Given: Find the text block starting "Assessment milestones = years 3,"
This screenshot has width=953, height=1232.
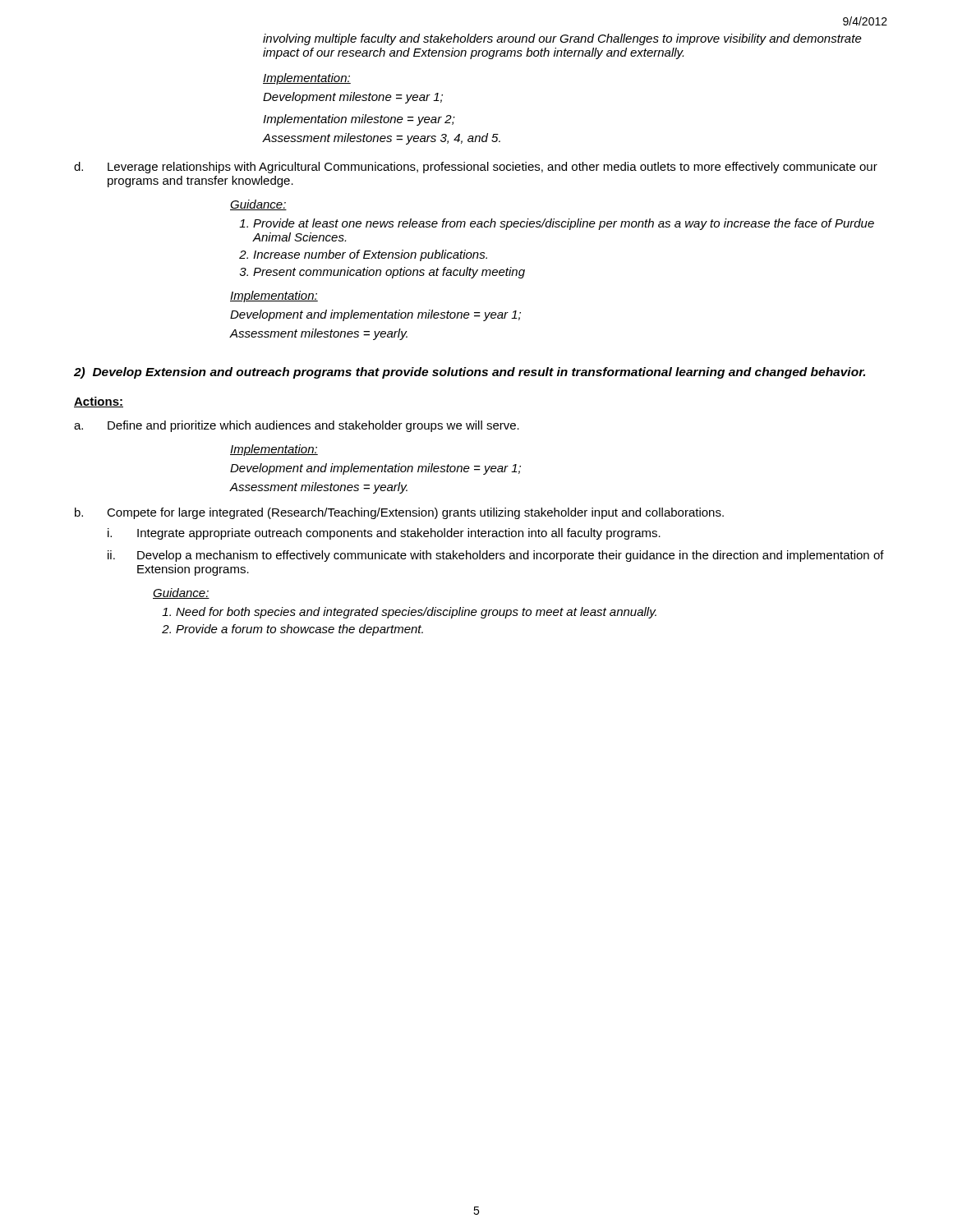Looking at the screenshot, I should point(382,138).
